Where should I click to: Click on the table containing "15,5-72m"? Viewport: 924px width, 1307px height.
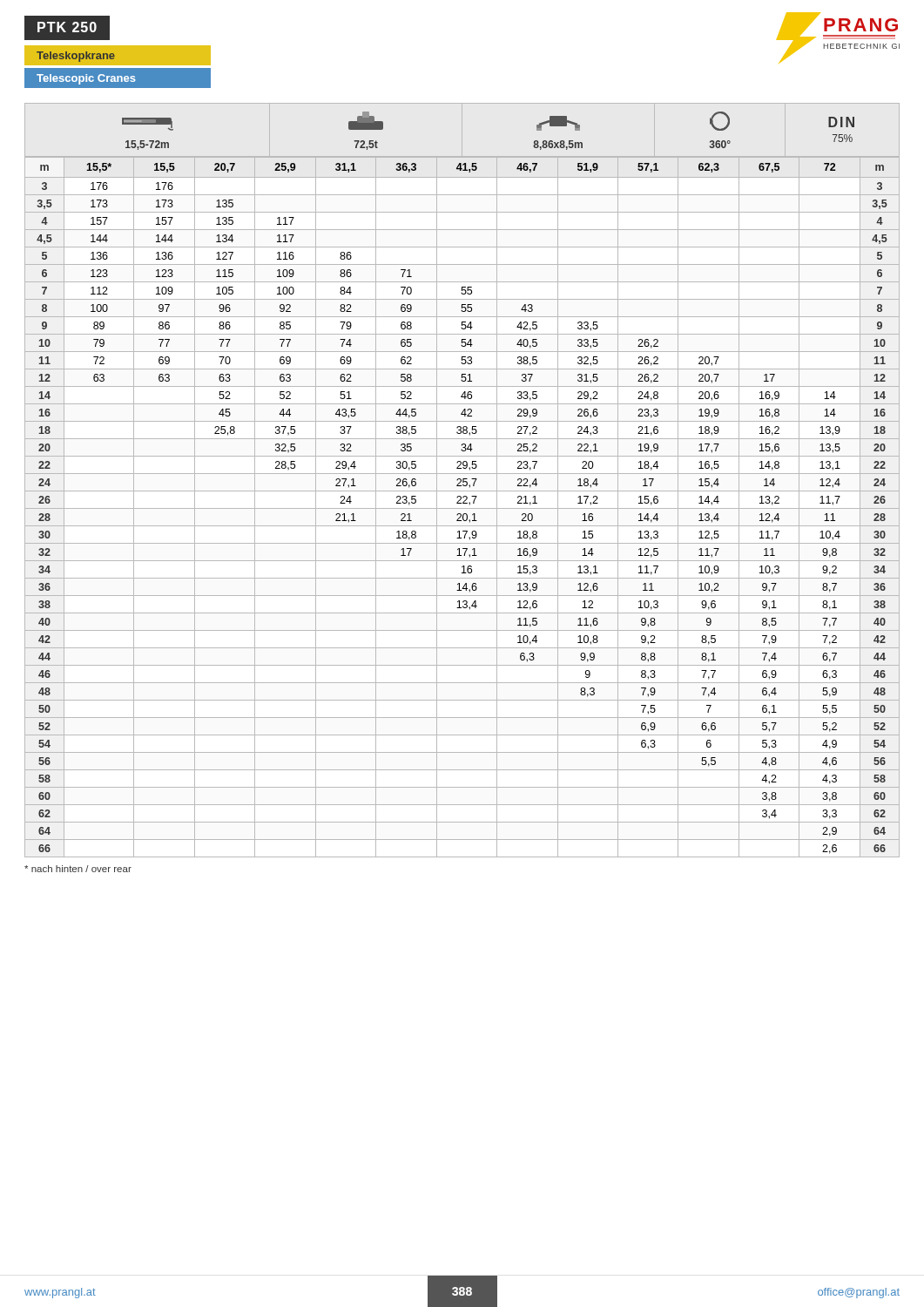[x=462, y=488]
